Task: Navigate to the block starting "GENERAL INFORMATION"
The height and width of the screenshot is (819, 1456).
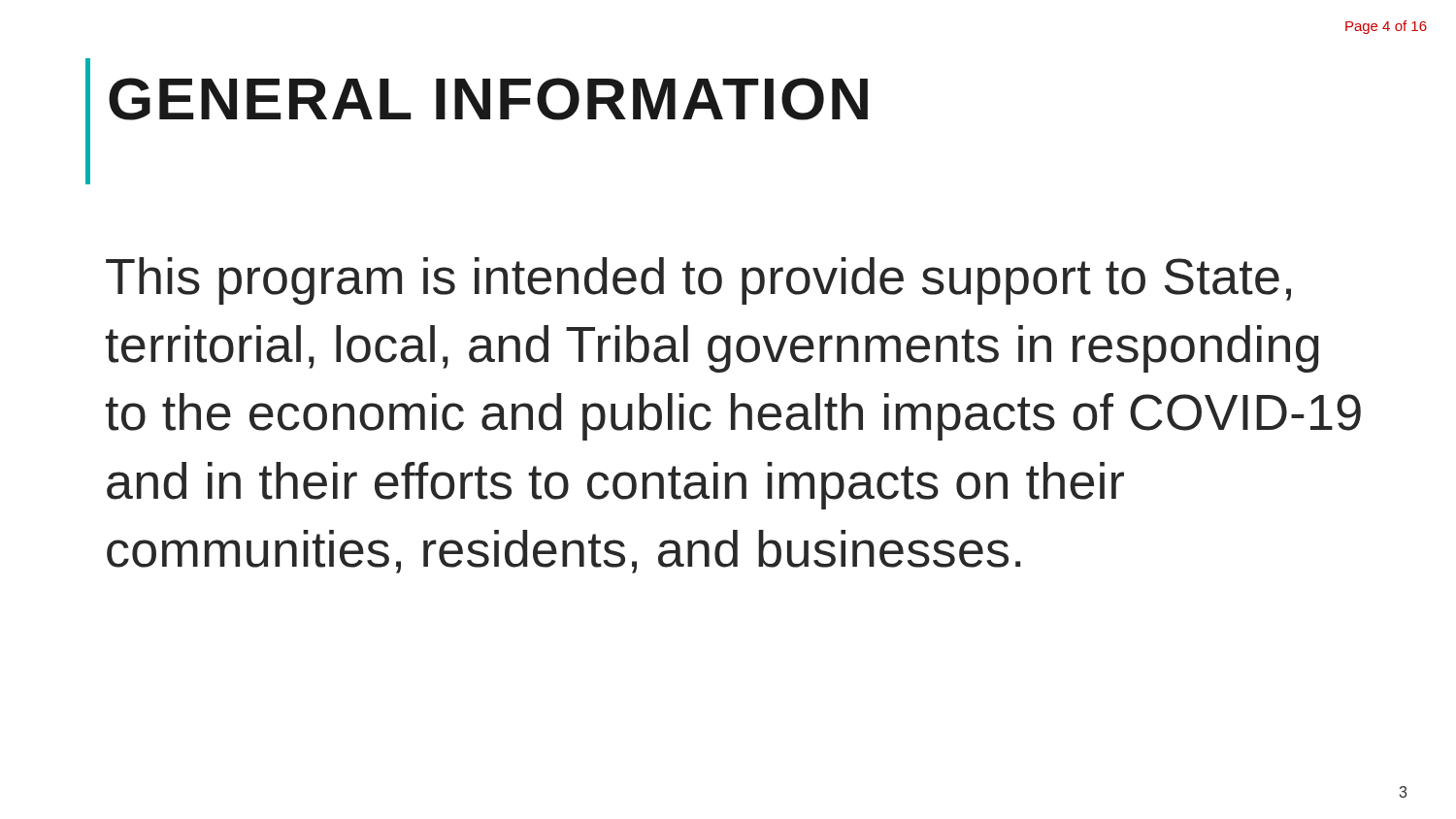Action: pos(490,99)
